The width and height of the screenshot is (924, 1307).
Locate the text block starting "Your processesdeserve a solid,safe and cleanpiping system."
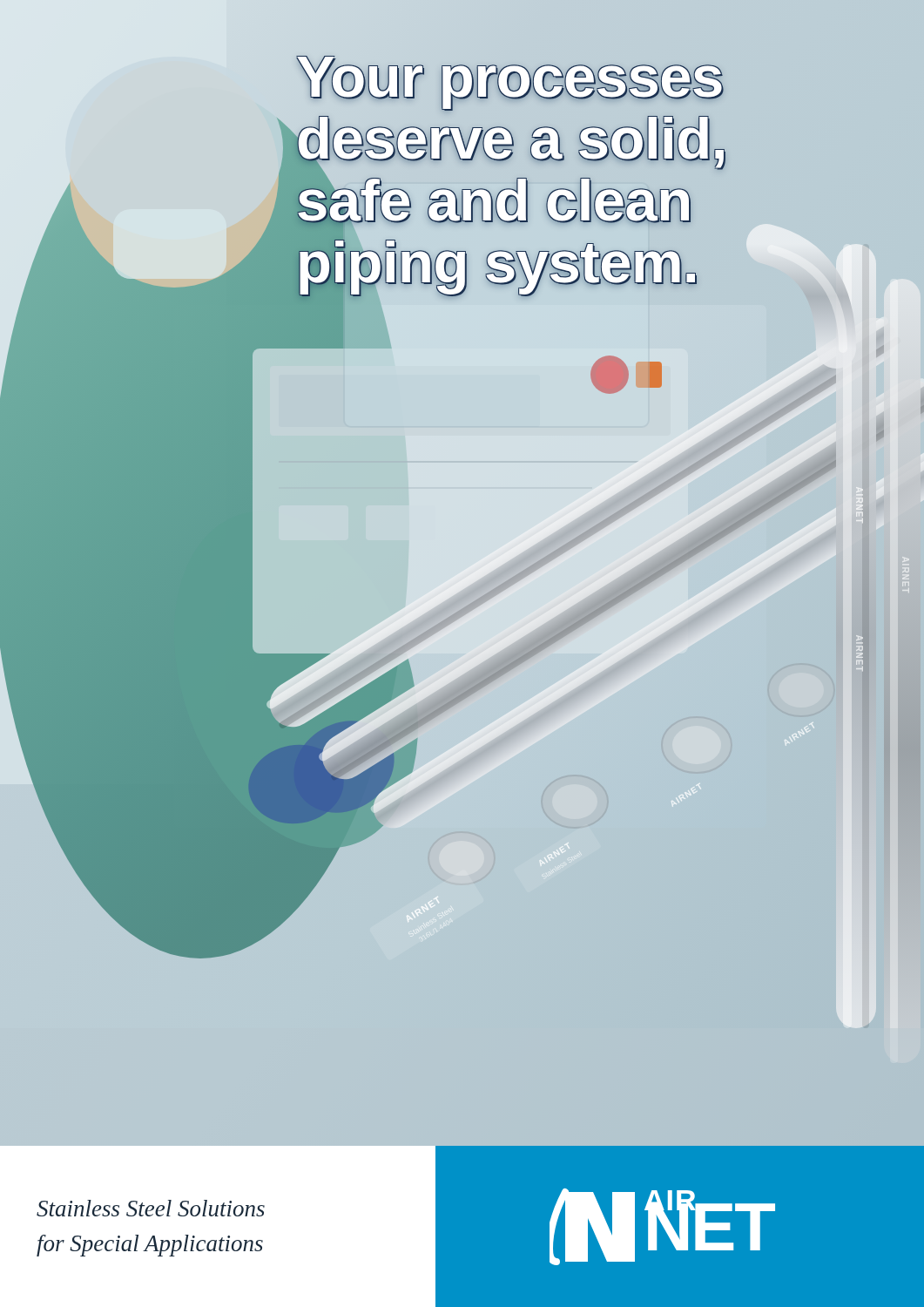tap(597, 169)
